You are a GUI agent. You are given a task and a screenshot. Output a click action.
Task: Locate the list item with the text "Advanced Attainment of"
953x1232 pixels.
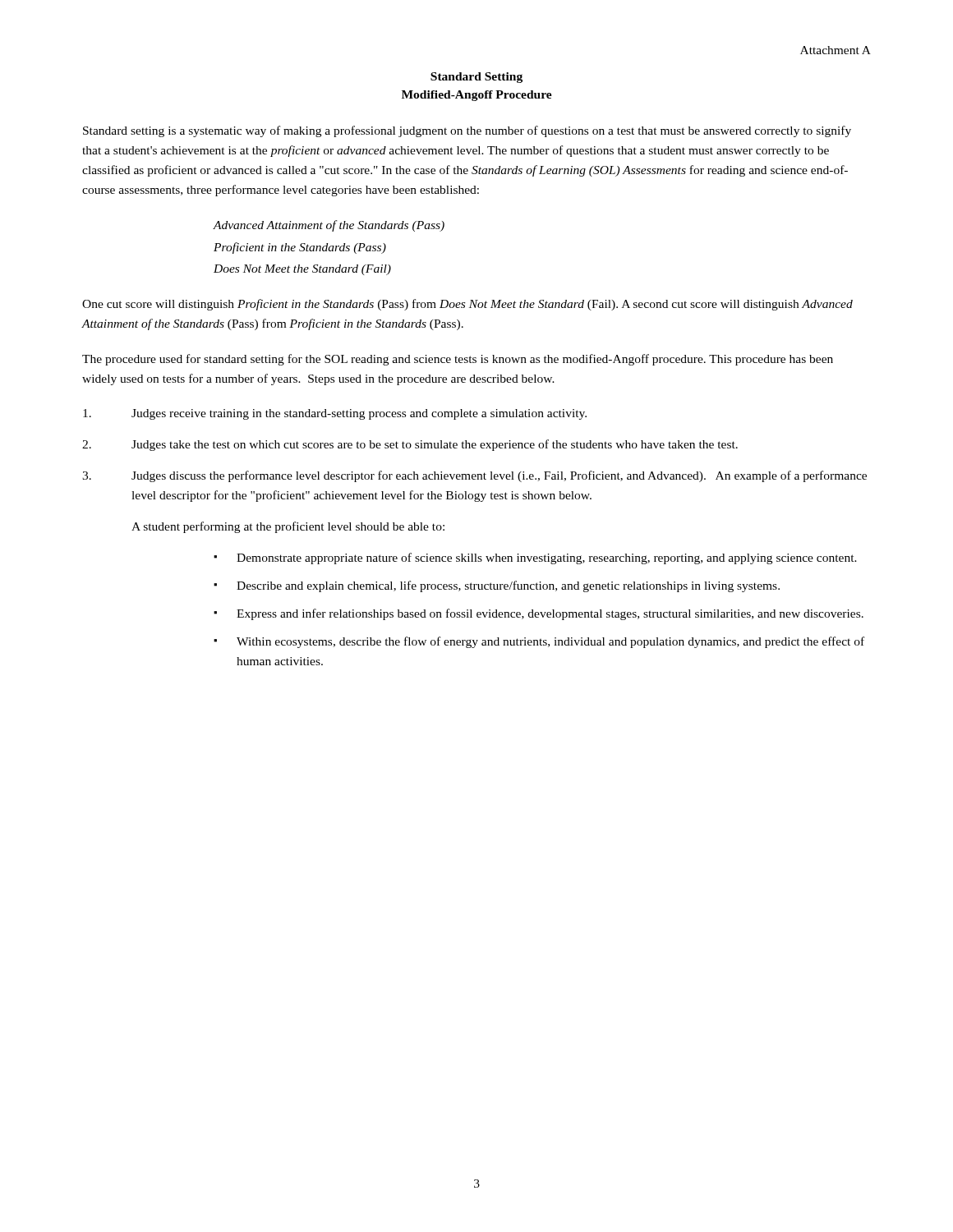pyautogui.click(x=329, y=226)
